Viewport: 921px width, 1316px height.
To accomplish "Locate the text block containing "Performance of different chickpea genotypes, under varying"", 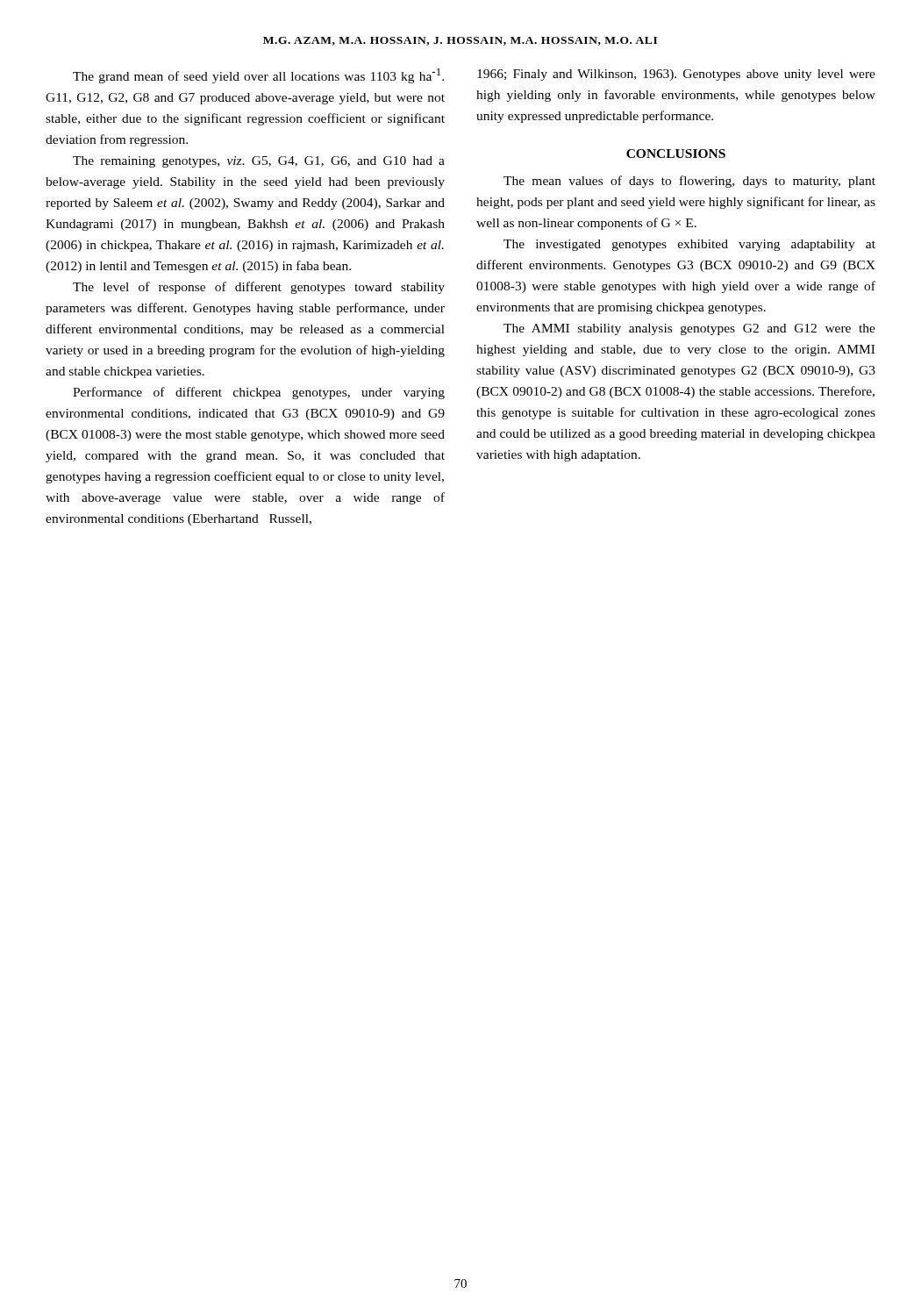I will (x=245, y=456).
